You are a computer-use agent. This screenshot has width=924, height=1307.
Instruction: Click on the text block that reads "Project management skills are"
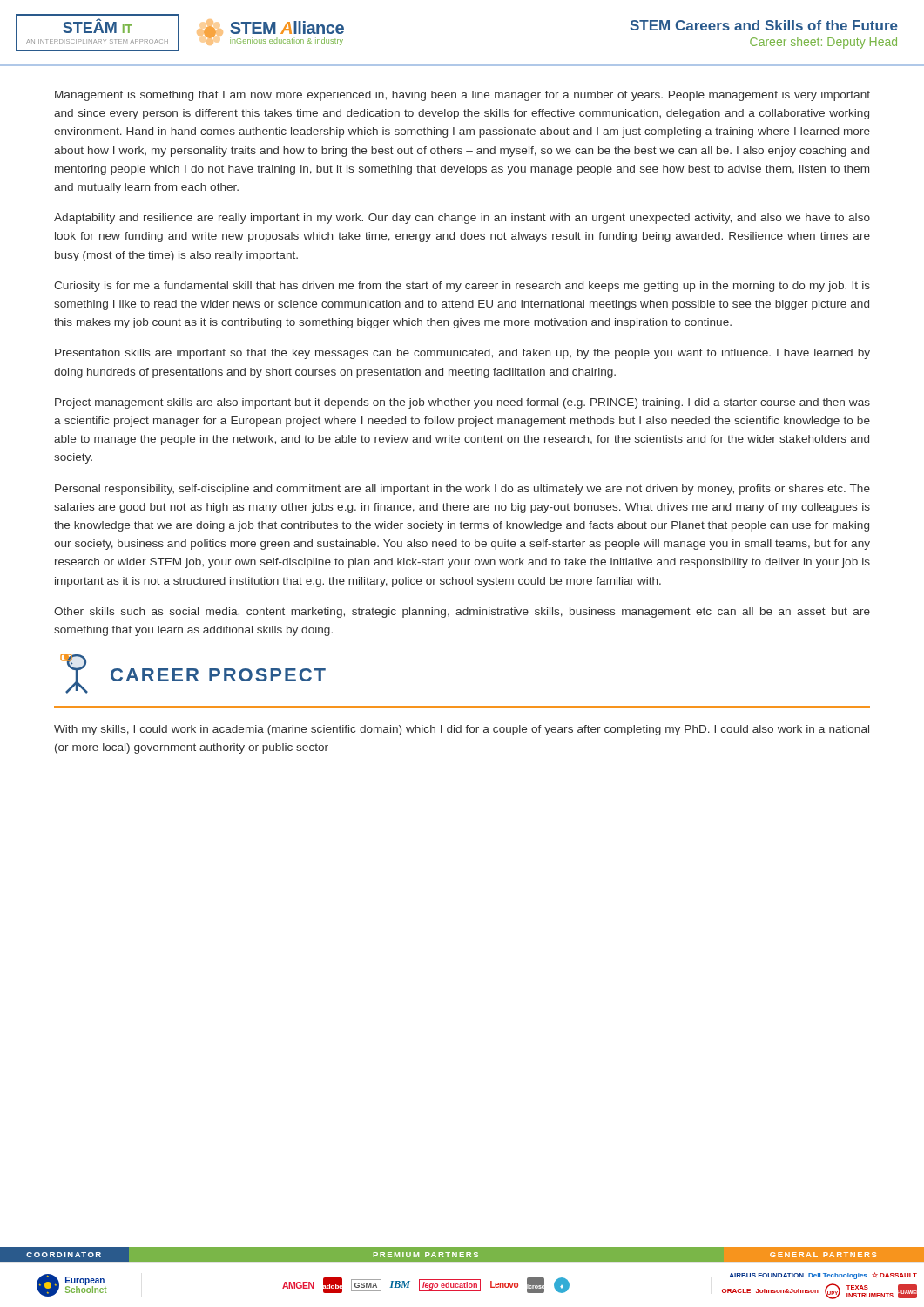pos(462,430)
